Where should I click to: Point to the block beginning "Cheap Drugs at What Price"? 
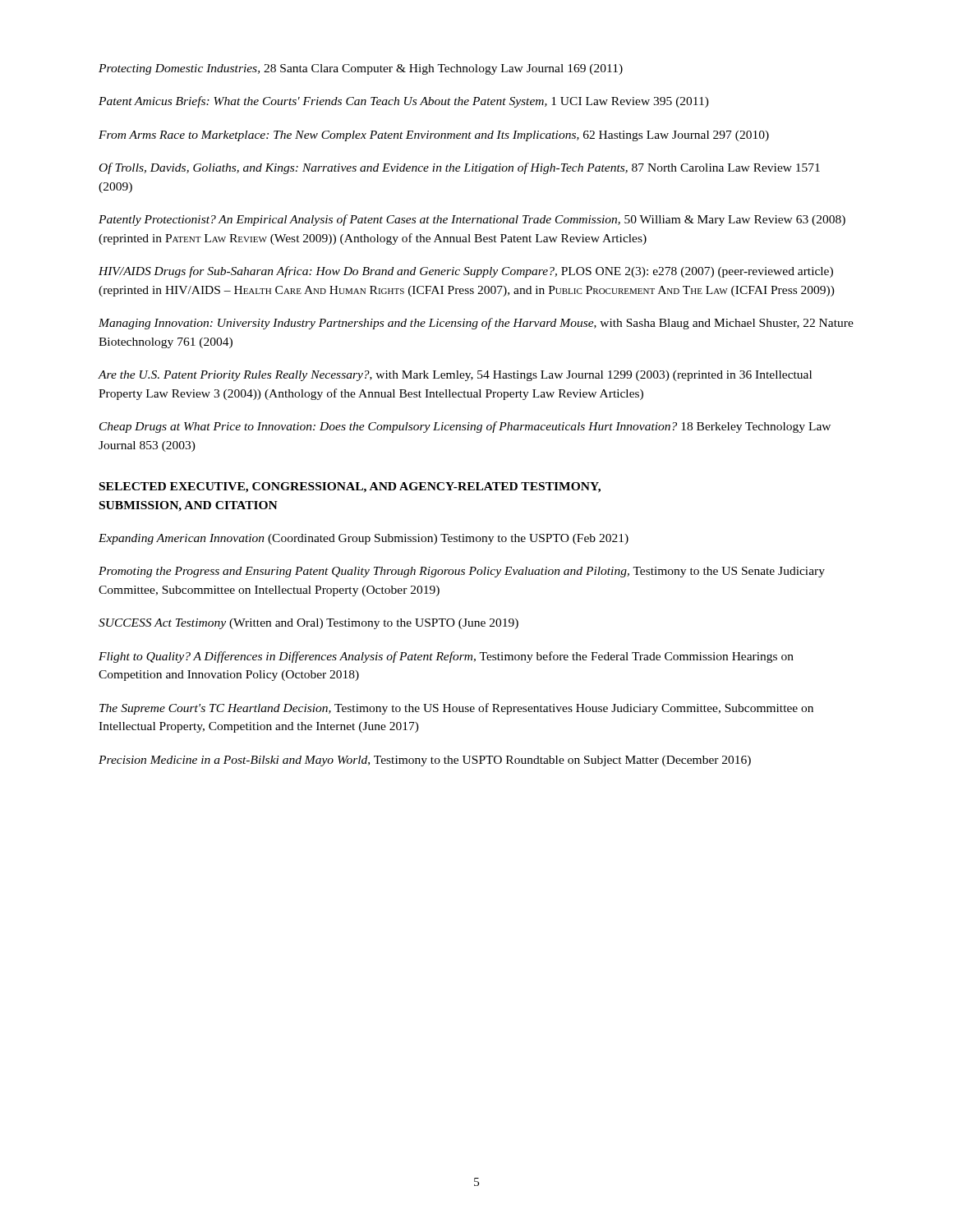click(x=465, y=435)
